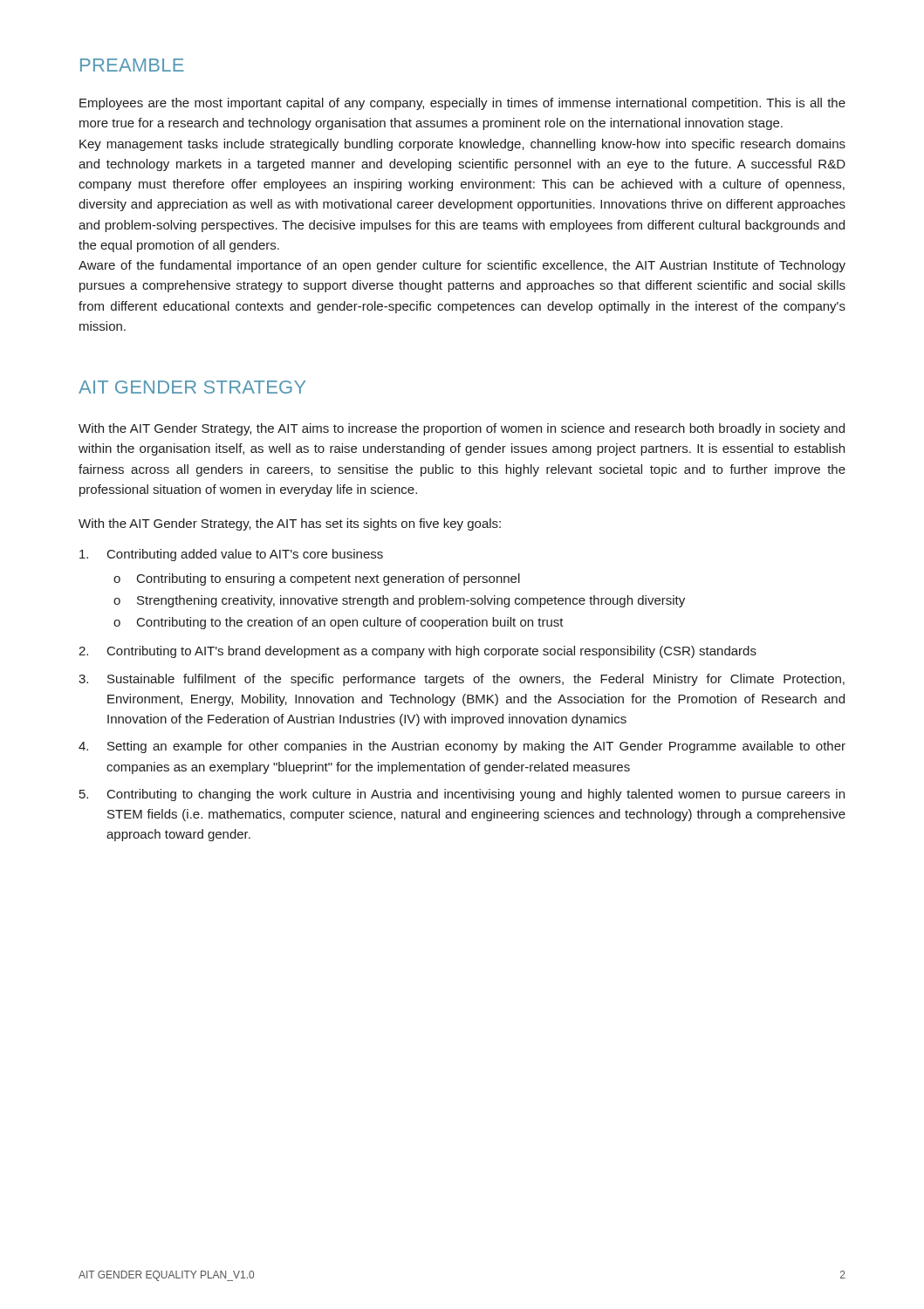
Task: Select the list item containing "2. Contributing to AIT's brand"
Action: (x=462, y=651)
